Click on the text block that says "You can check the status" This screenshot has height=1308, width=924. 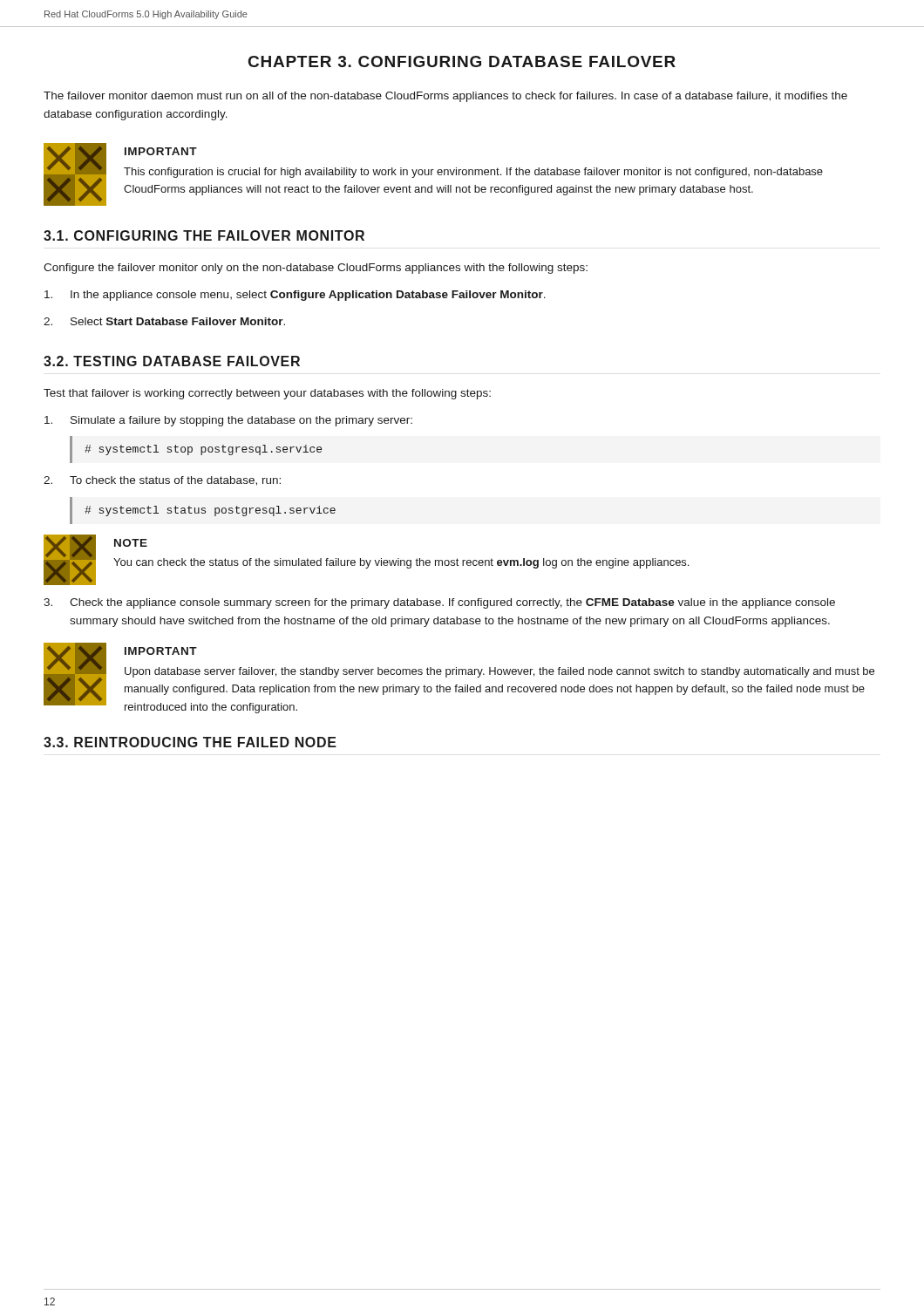tap(402, 562)
